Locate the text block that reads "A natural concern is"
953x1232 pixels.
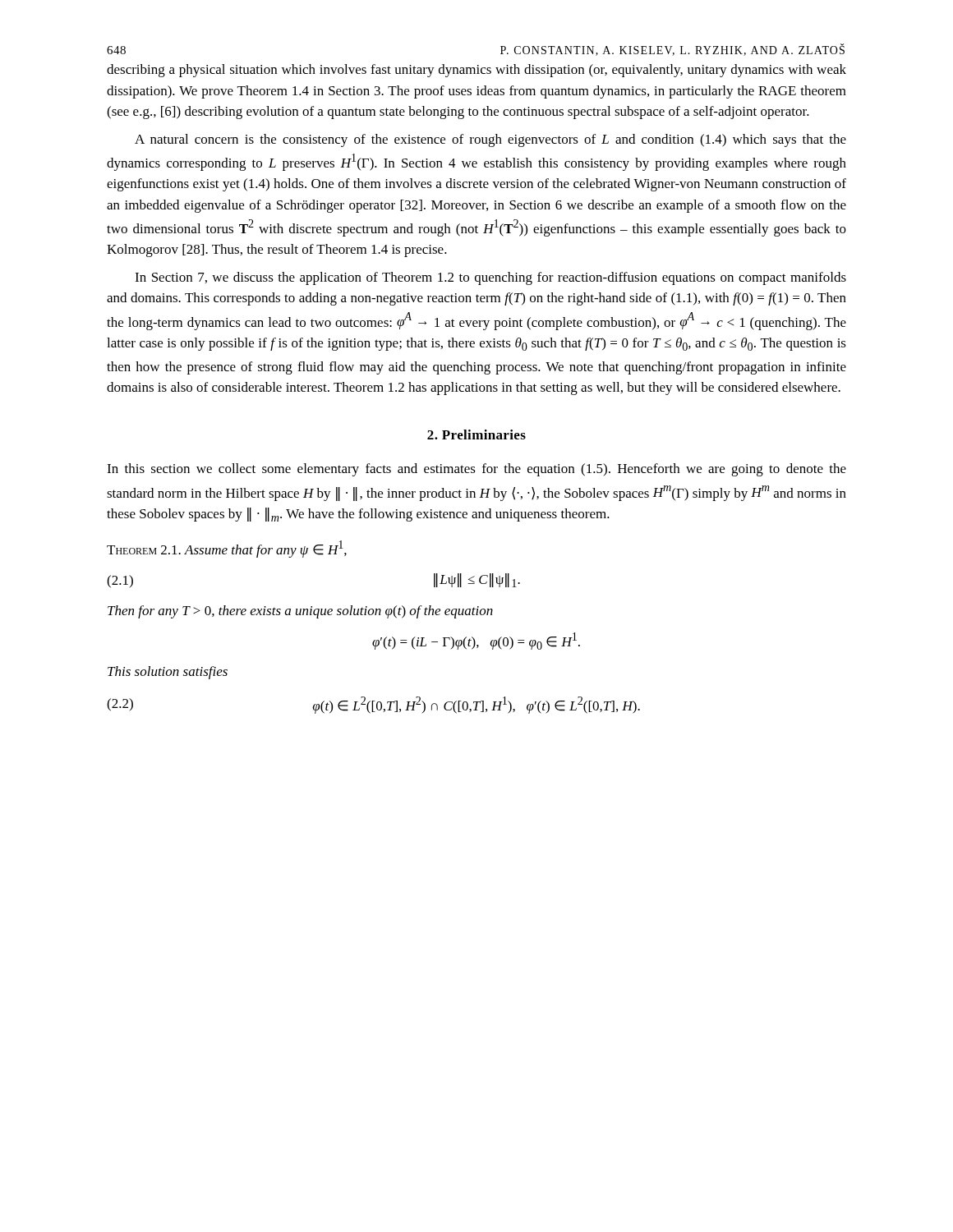coord(476,194)
